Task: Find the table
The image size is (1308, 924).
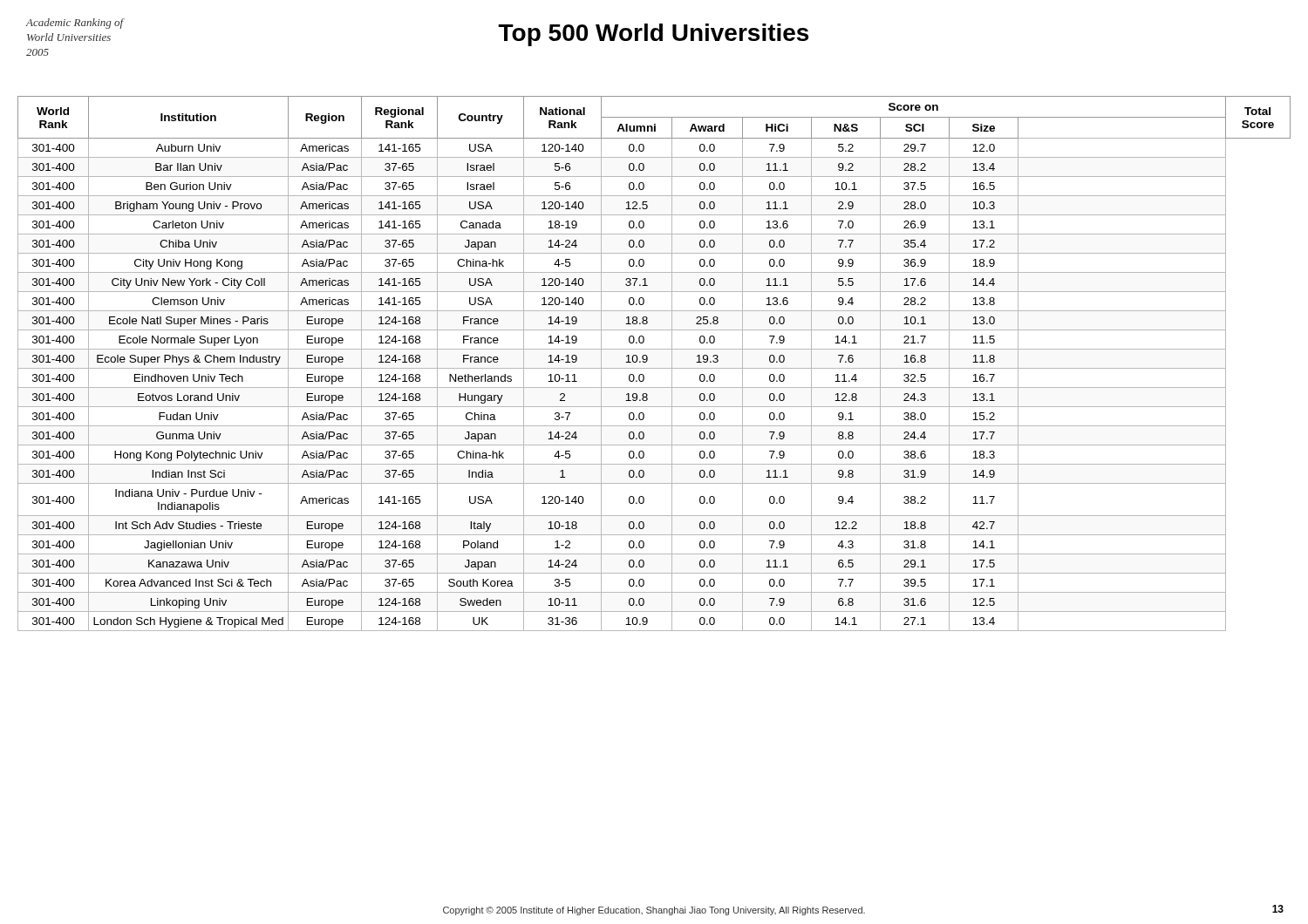Action: pyautogui.click(x=654, y=364)
